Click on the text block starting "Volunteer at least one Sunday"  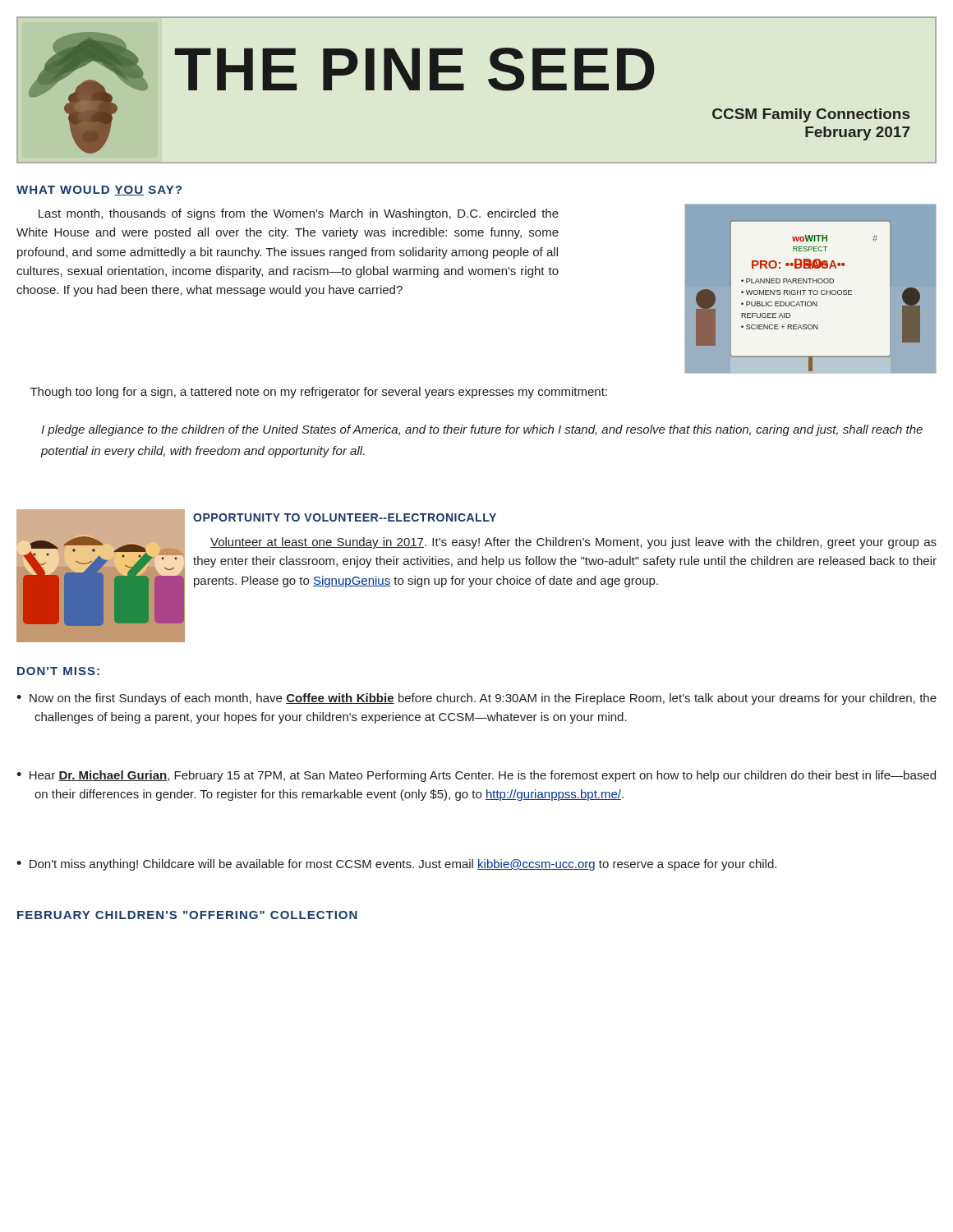[x=565, y=561]
